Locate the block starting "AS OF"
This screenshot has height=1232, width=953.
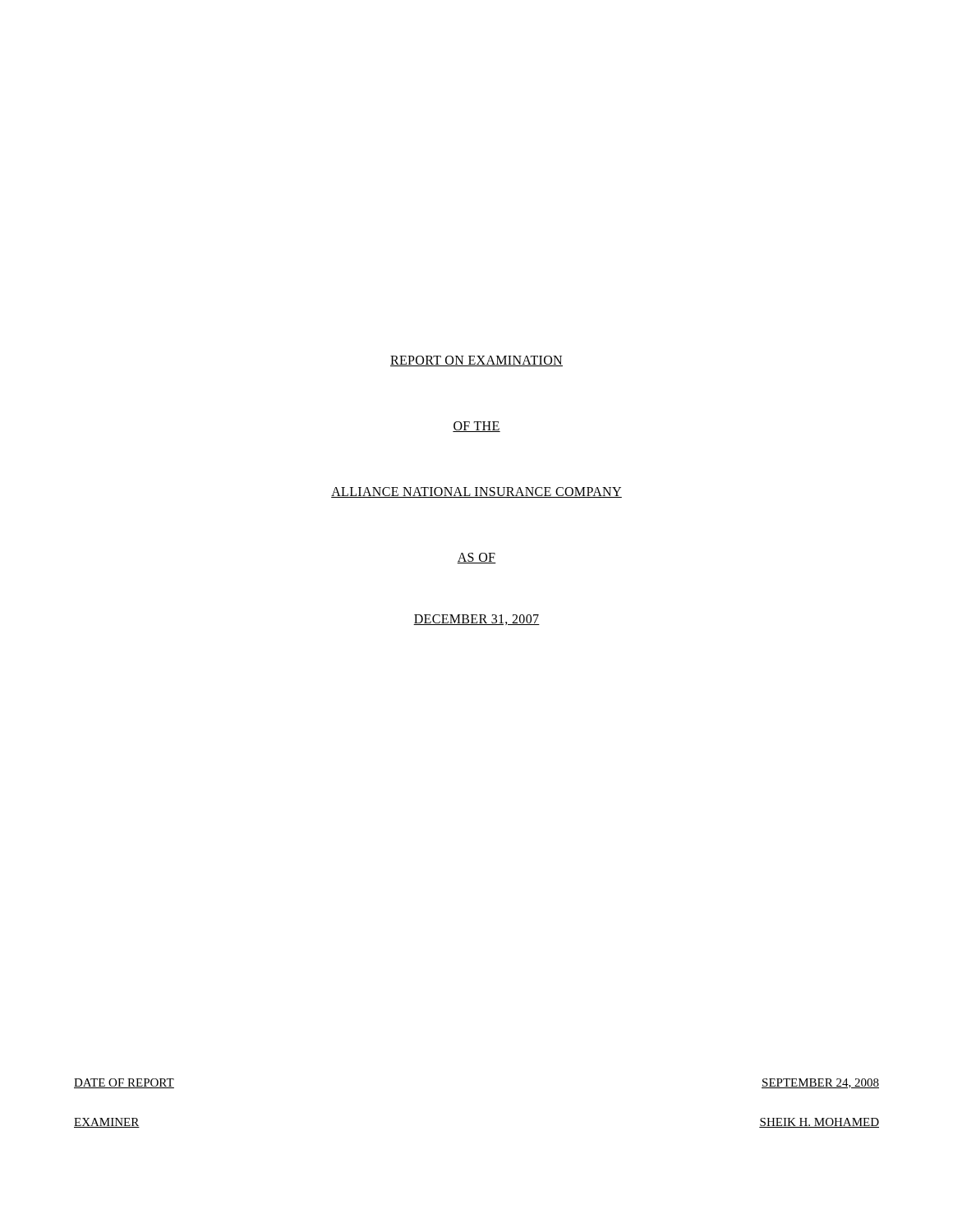(x=476, y=557)
